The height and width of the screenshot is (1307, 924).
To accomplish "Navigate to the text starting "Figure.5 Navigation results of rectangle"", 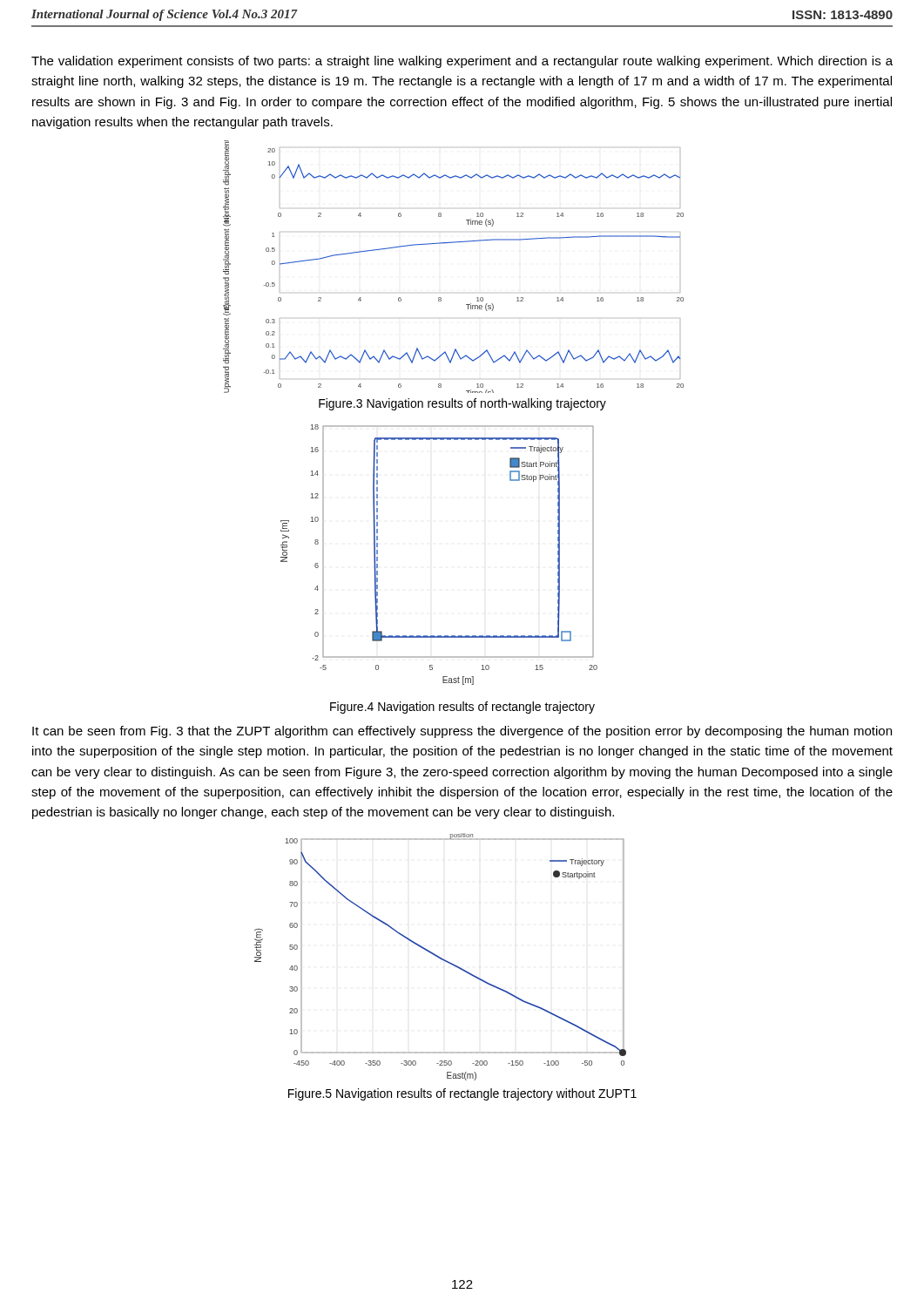I will click(462, 1094).
